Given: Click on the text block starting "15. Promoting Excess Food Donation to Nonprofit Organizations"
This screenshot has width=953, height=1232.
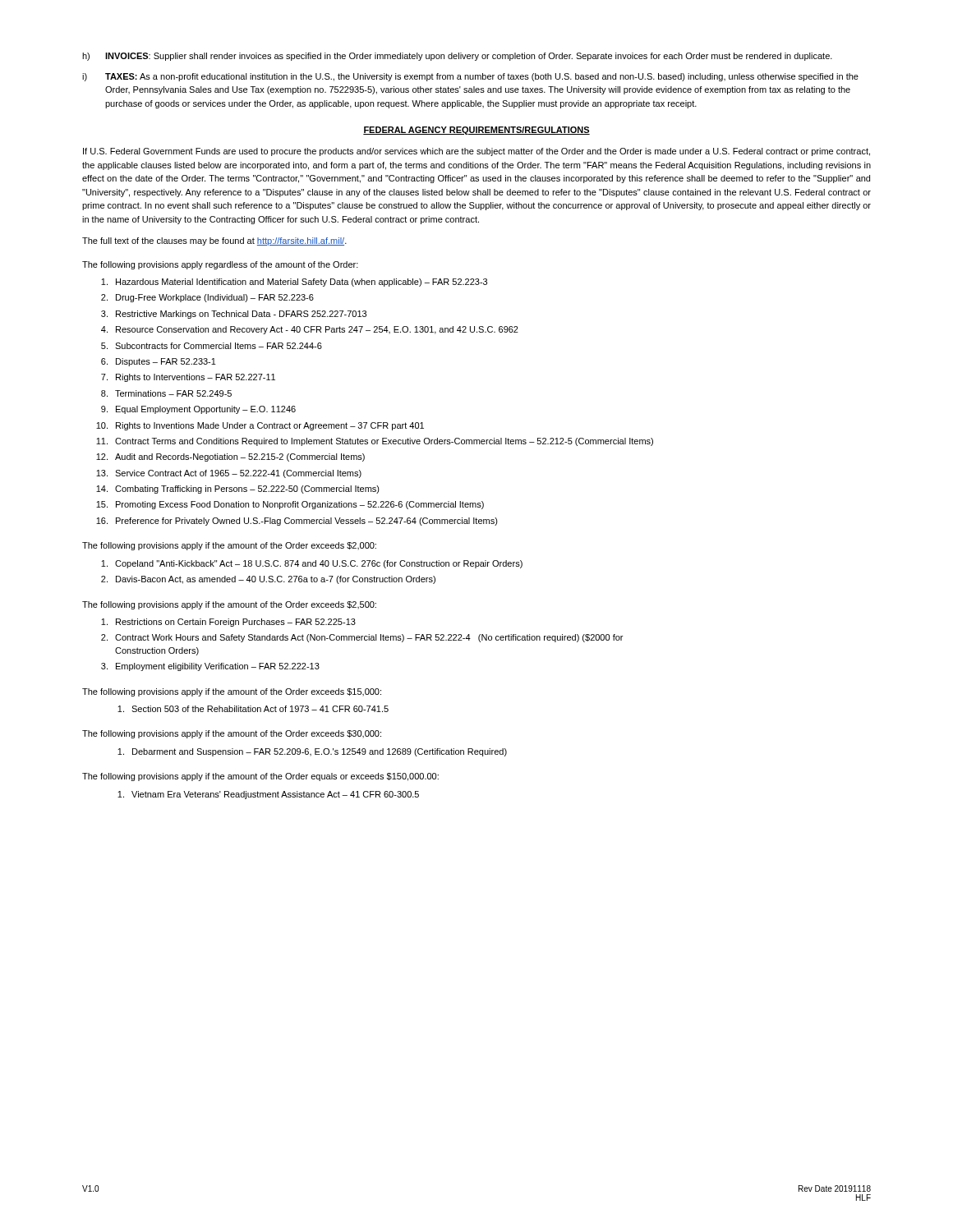Looking at the screenshot, I should [x=476, y=505].
